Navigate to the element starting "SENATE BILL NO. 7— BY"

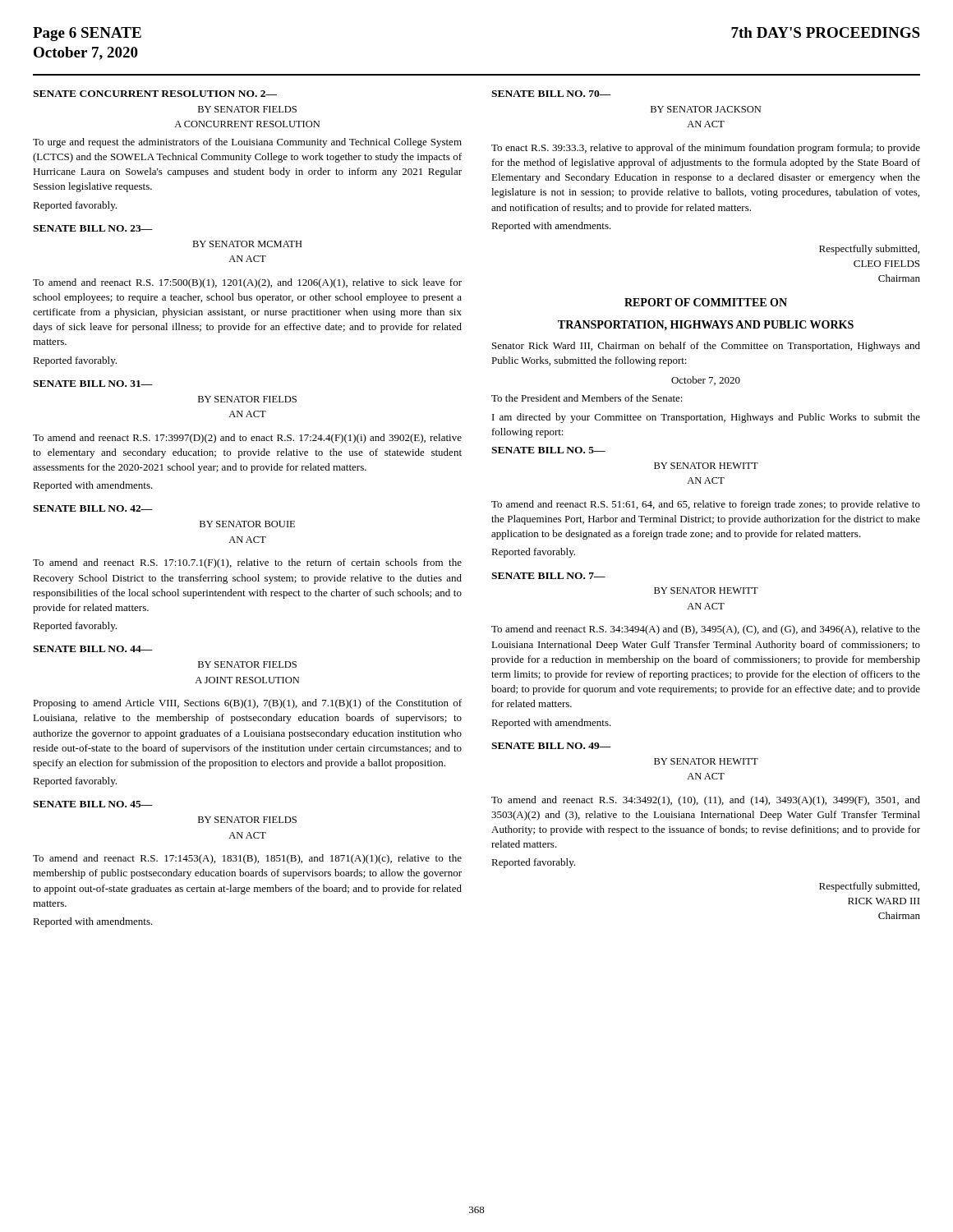pos(706,591)
